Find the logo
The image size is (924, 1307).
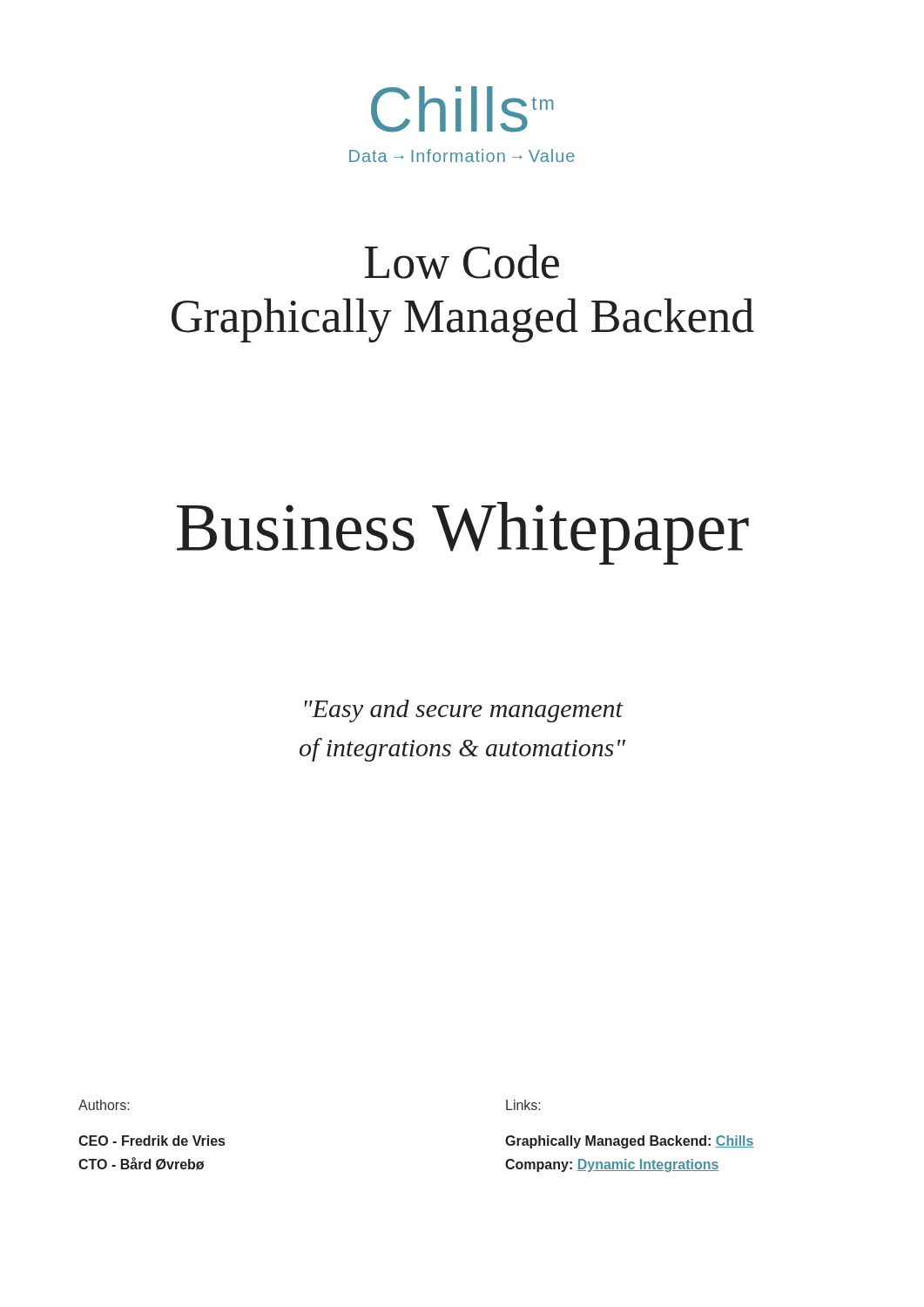[x=462, y=122]
